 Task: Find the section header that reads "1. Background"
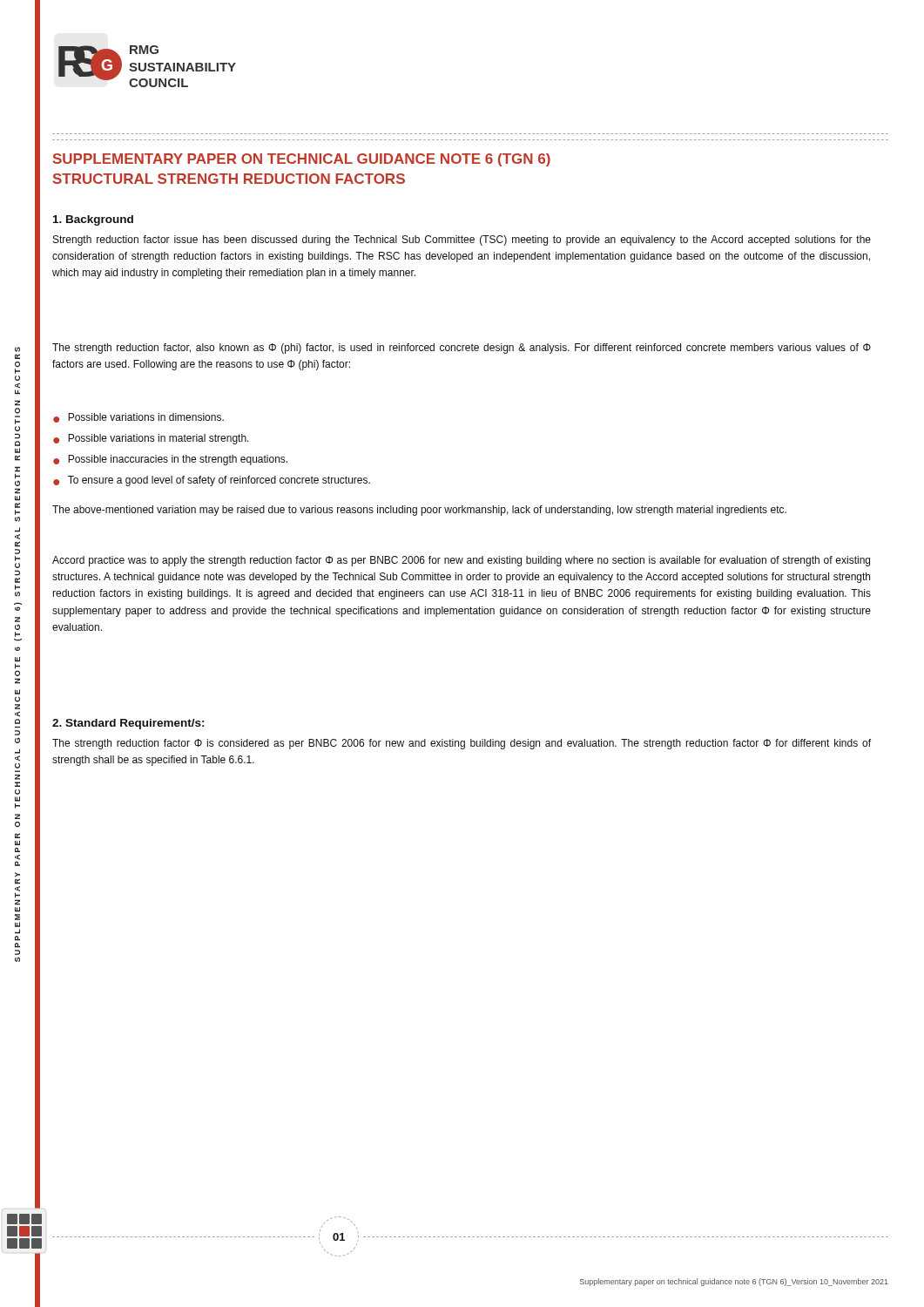click(93, 220)
